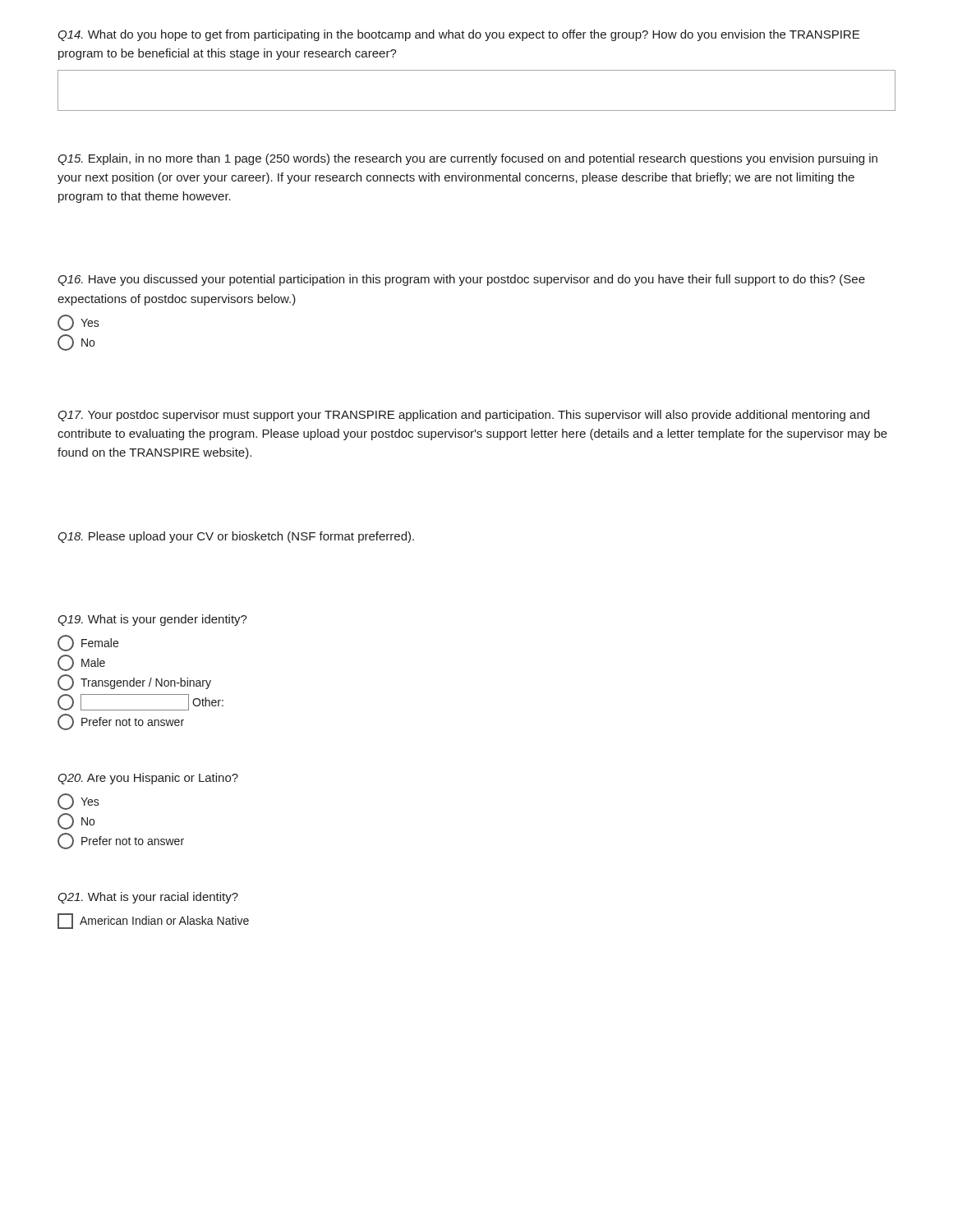Click on the text block that reads "Q15. Explain, in no more than 1"
953x1232 pixels.
coord(476,177)
